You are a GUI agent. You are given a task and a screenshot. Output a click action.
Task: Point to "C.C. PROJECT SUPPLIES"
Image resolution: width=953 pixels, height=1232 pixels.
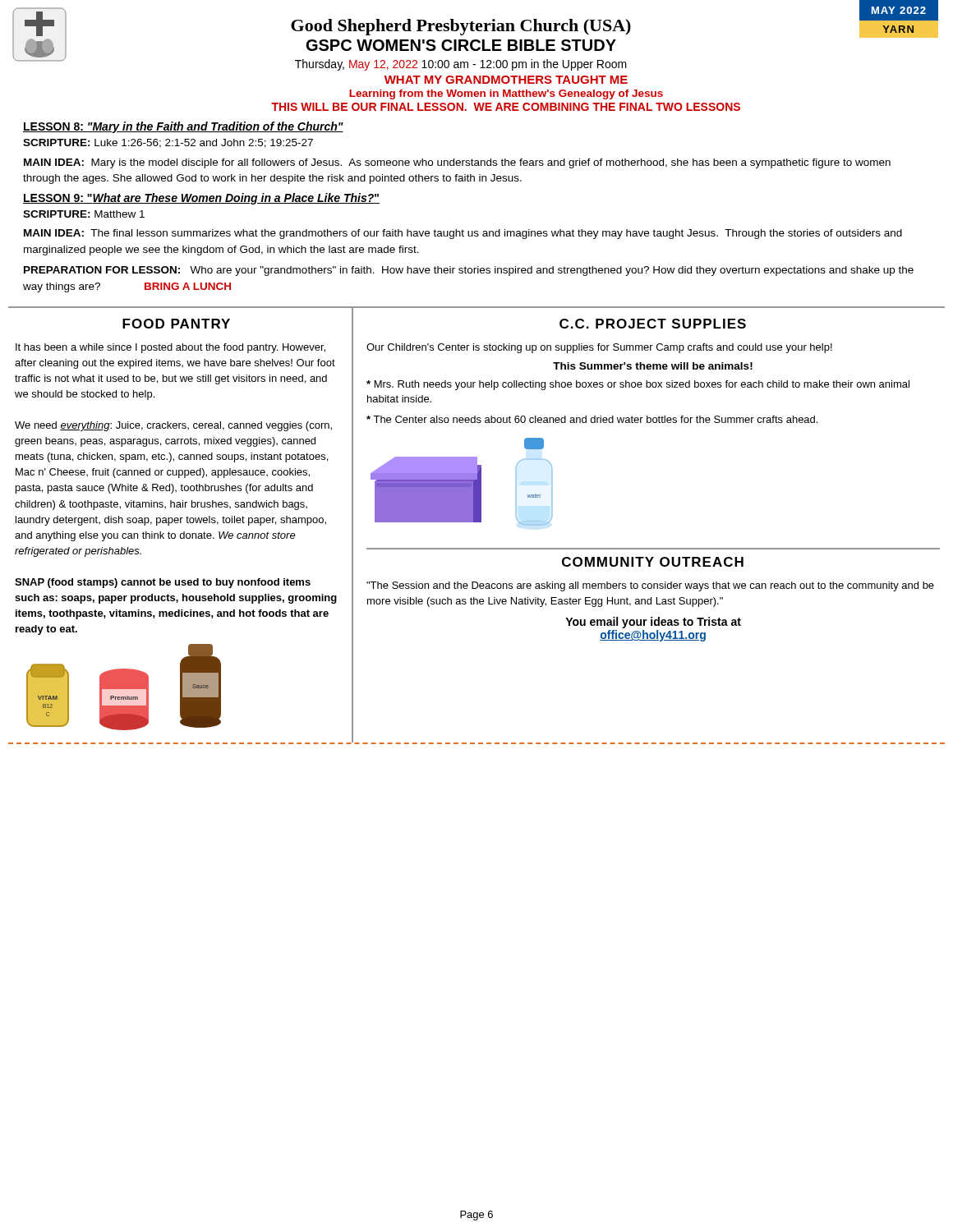[653, 324]
